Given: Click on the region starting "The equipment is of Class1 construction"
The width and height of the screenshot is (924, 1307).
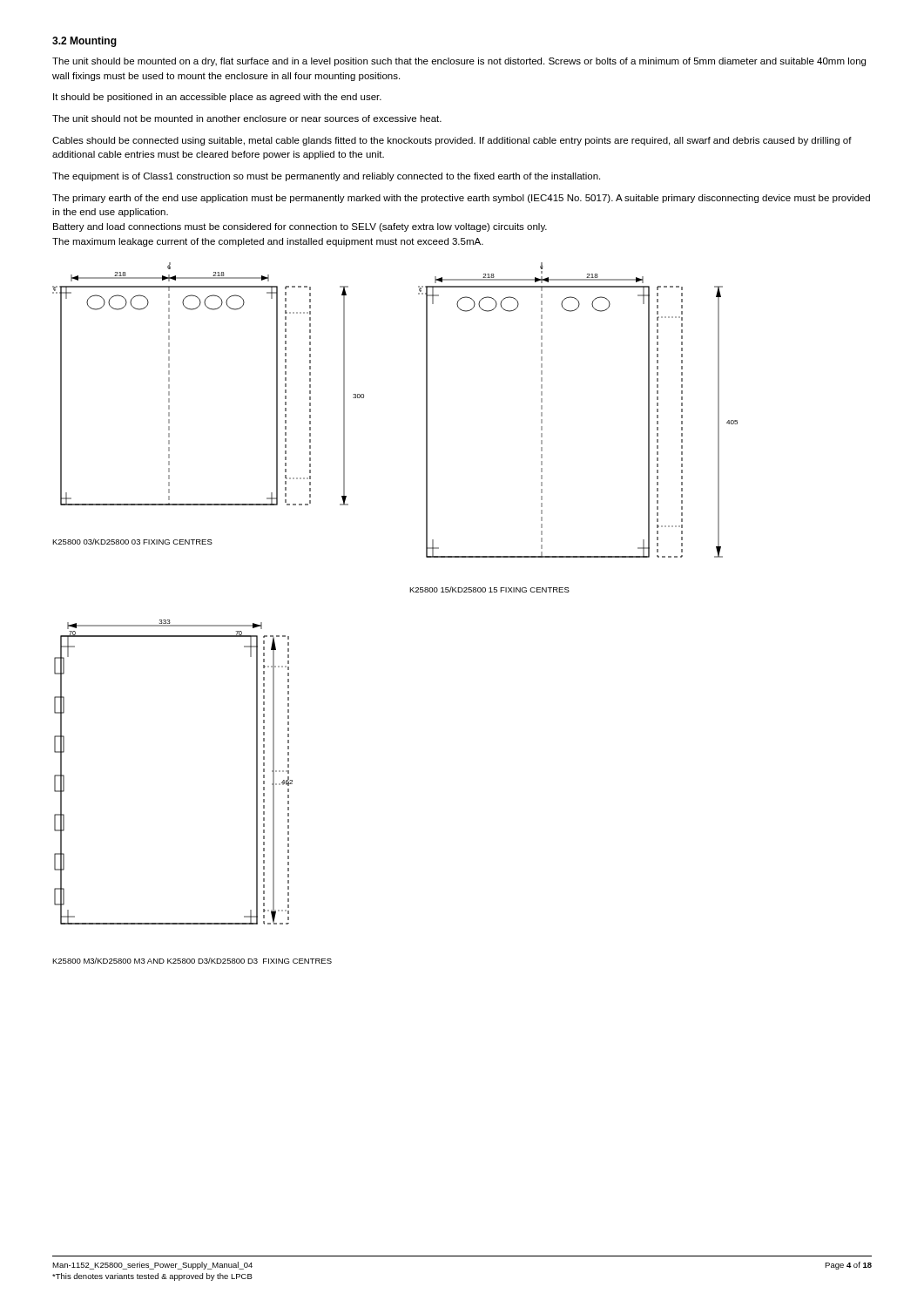Looking at the screenshot, I should pos(327,176).
